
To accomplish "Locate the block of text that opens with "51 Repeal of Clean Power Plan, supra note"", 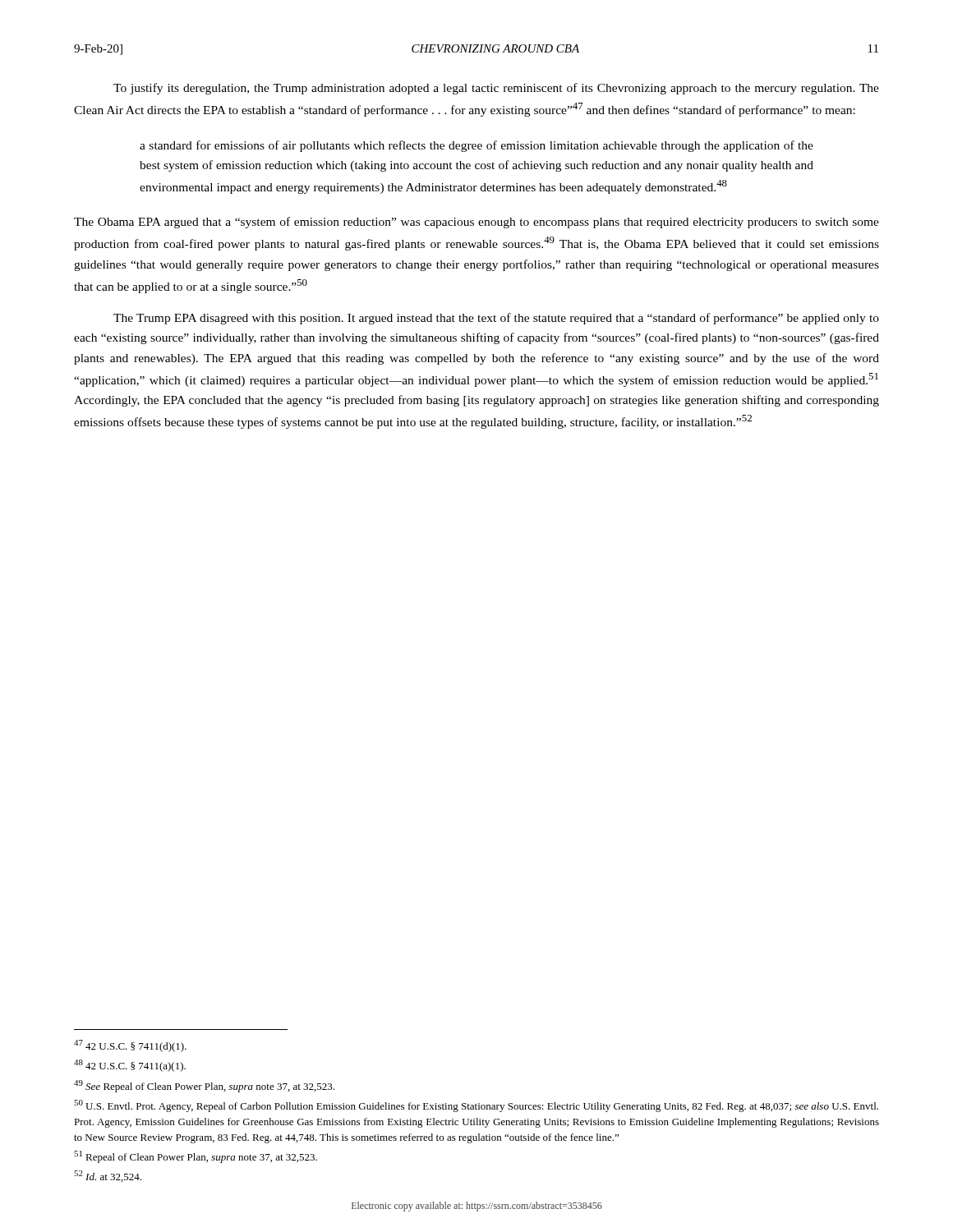I will click(196, 1155).
